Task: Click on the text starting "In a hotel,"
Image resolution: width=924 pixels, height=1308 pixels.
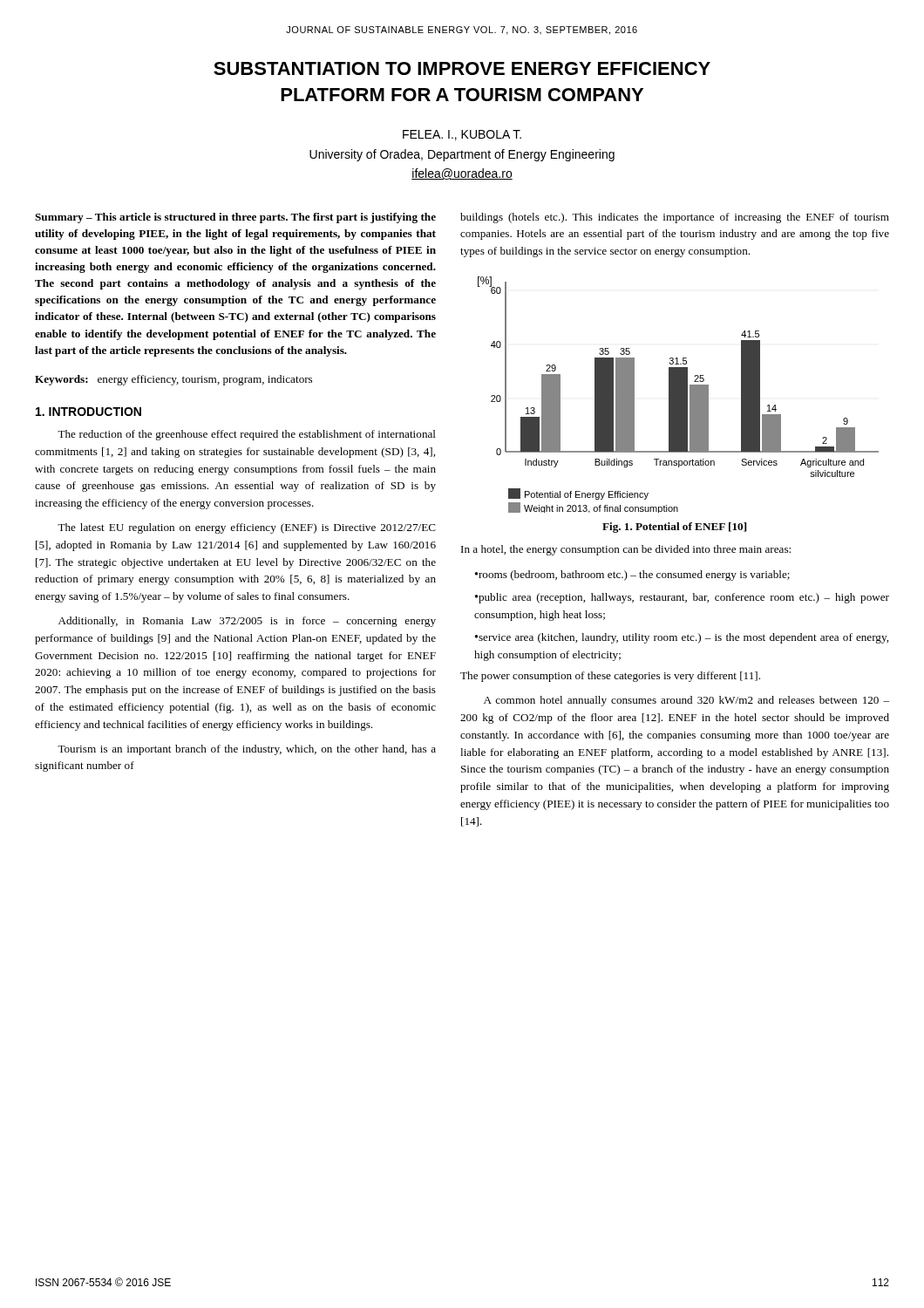Action: click(x=675, y=549)
